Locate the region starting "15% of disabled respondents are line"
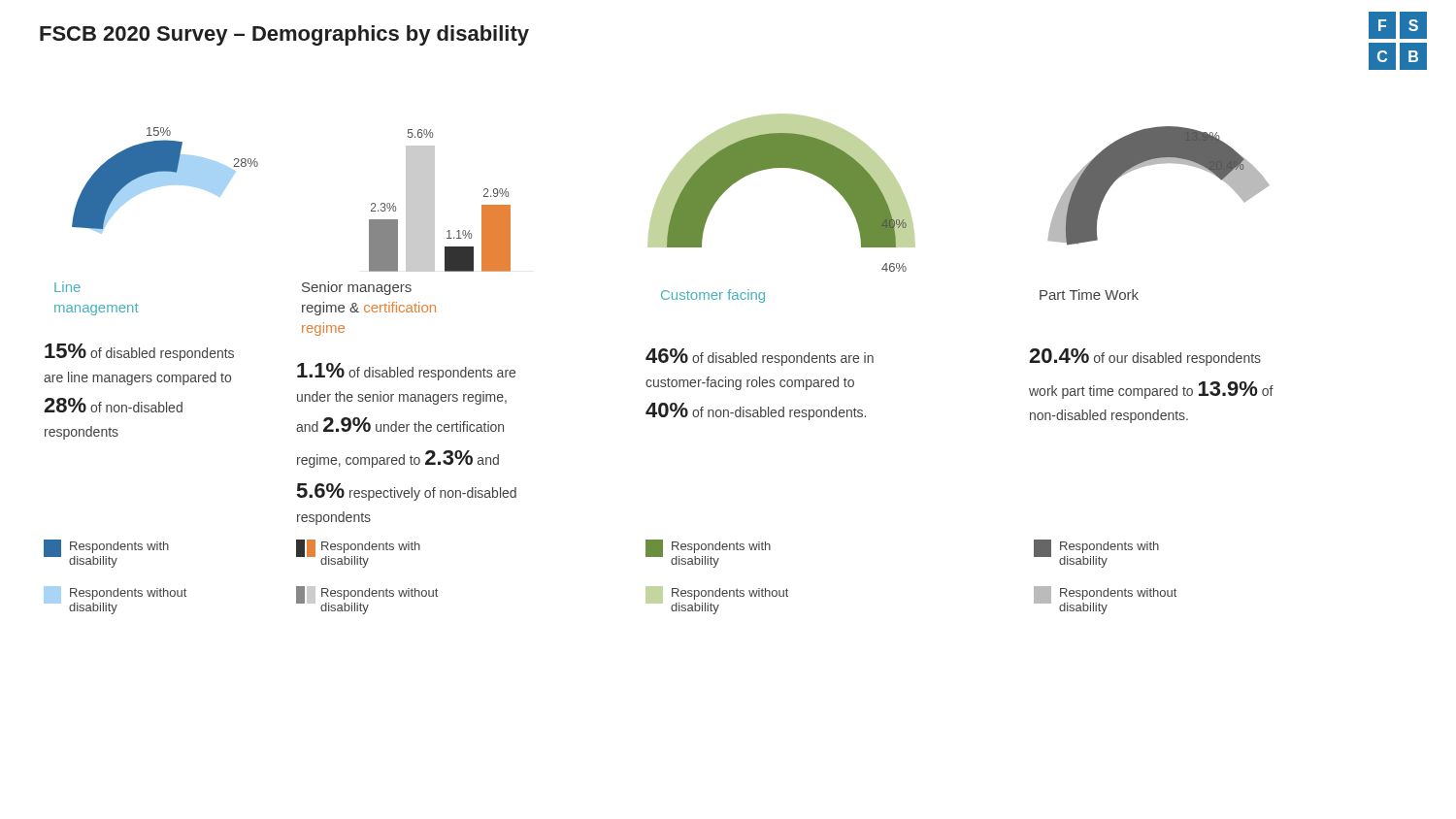This screenshot has height=819, width=1456. point(139,389)
